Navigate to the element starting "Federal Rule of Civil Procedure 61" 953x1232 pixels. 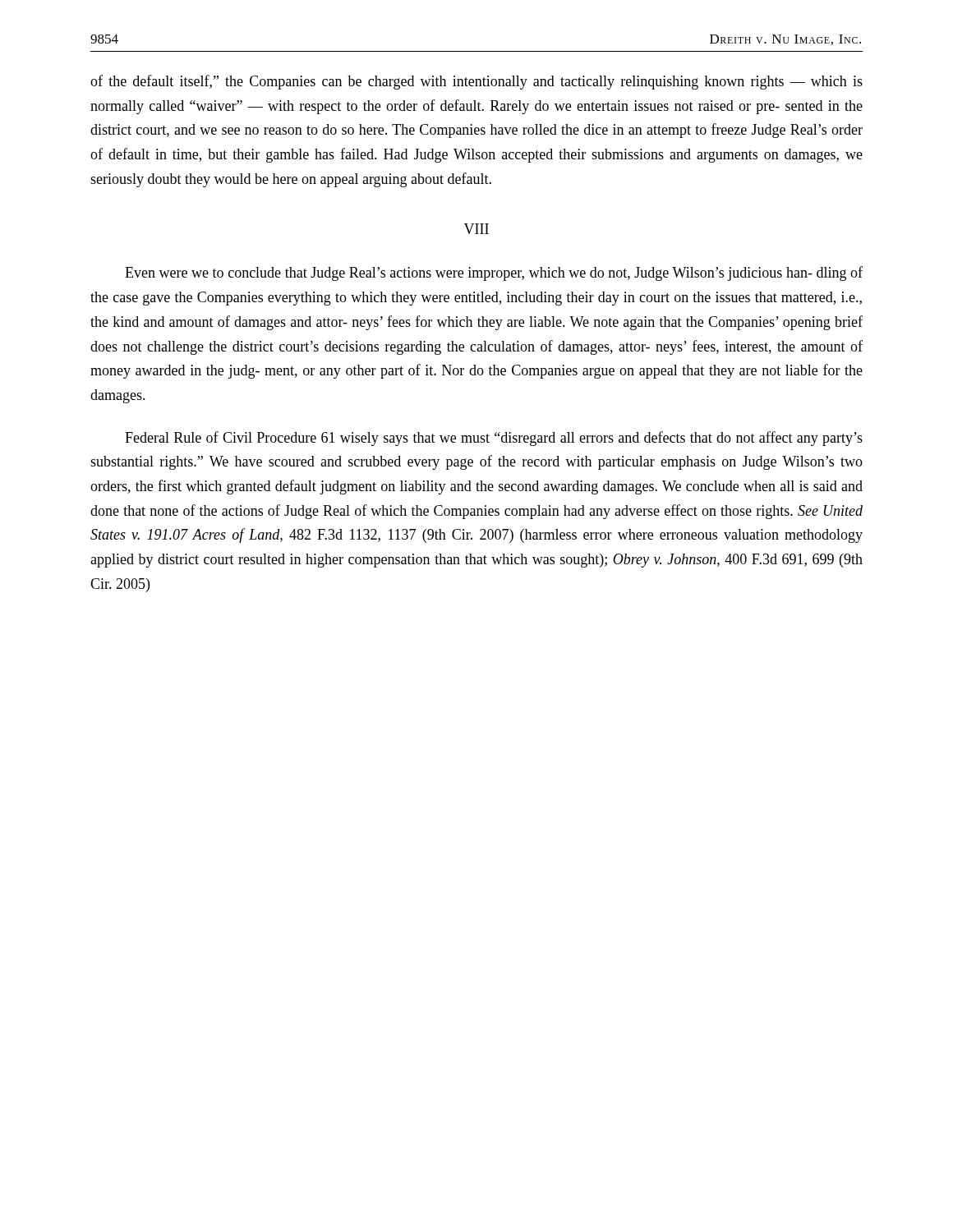tap(476, 511)
